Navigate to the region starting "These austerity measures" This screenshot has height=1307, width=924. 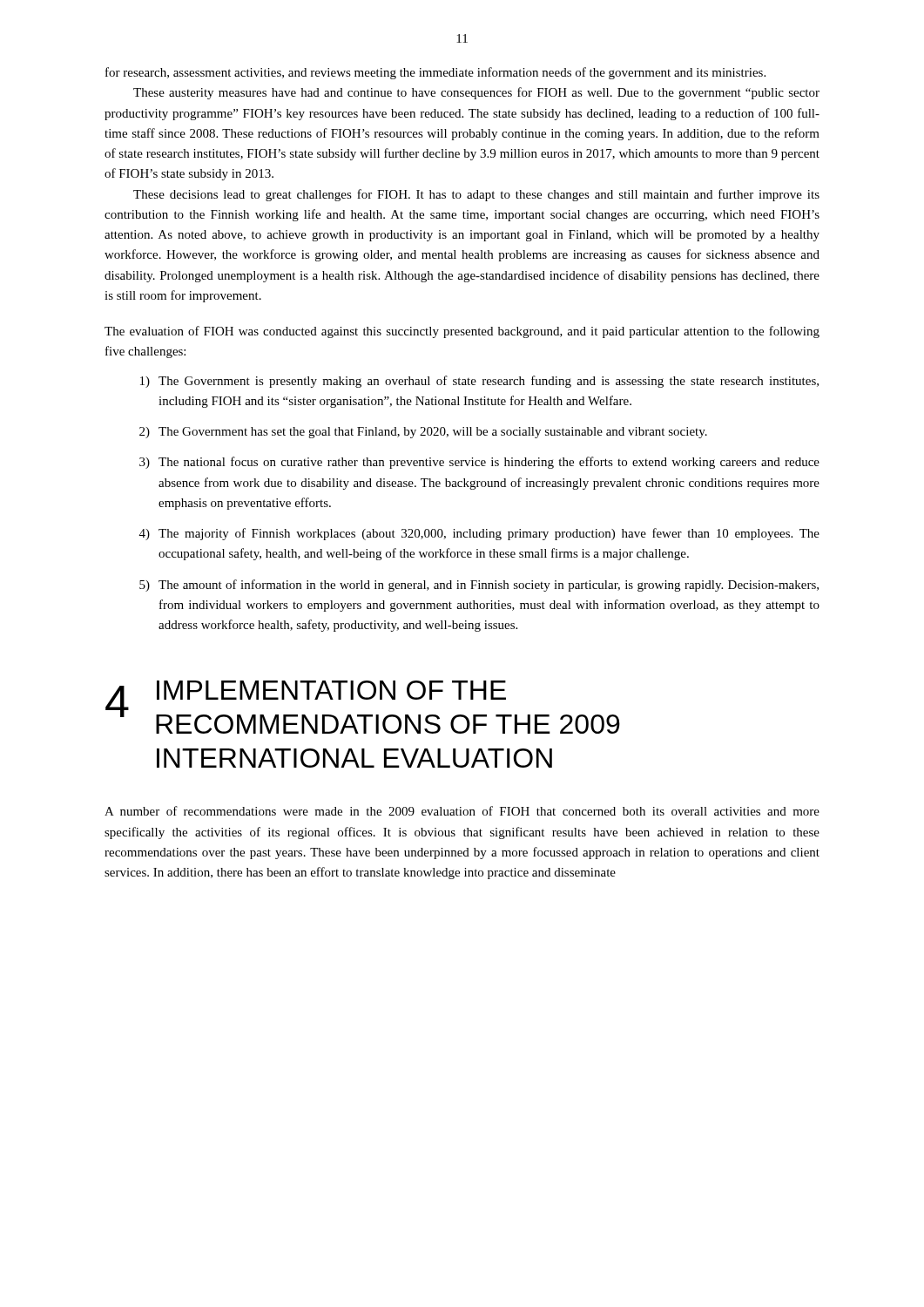[462, 133]
